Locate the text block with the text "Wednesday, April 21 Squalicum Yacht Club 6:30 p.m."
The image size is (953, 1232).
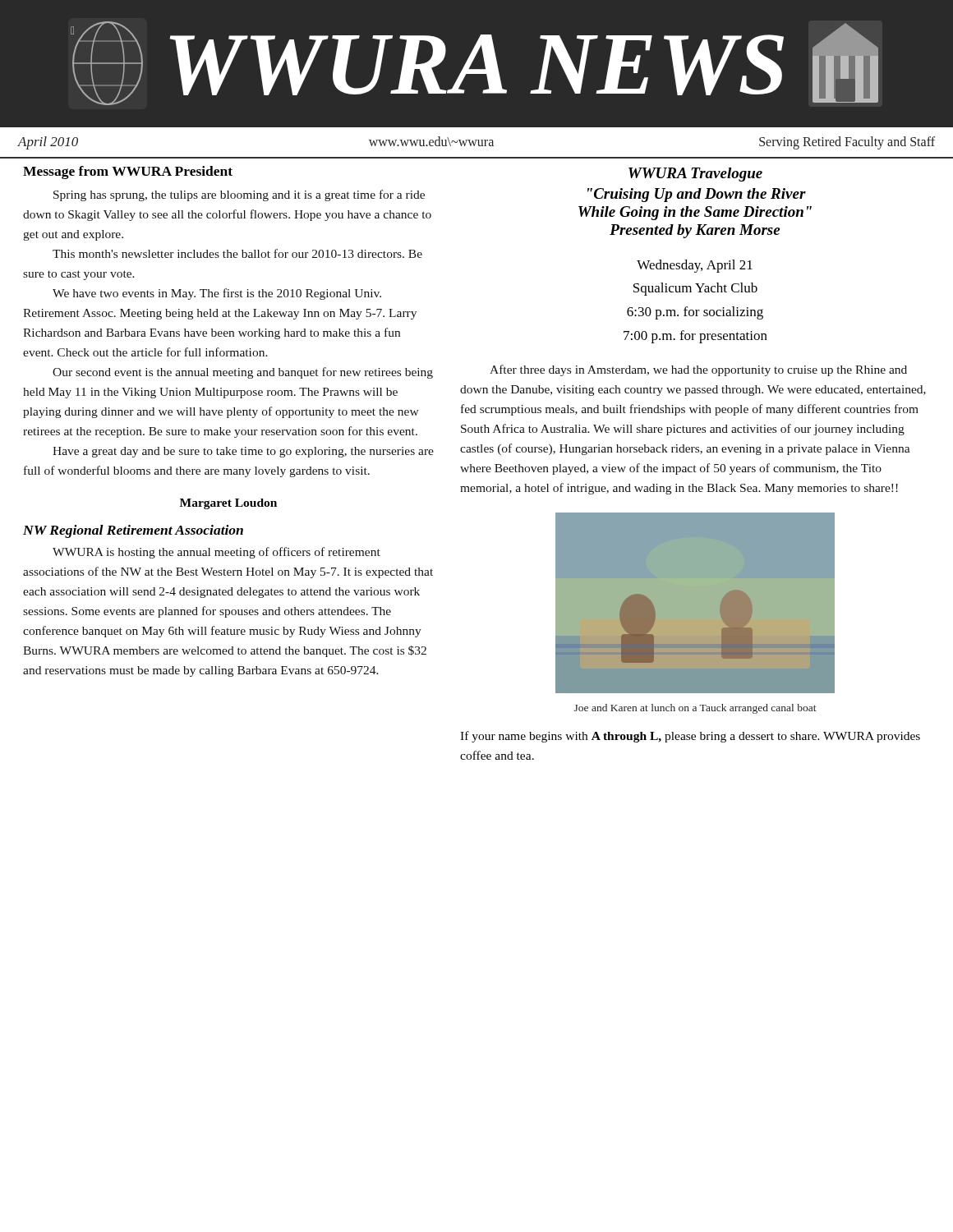pos(695,300)
